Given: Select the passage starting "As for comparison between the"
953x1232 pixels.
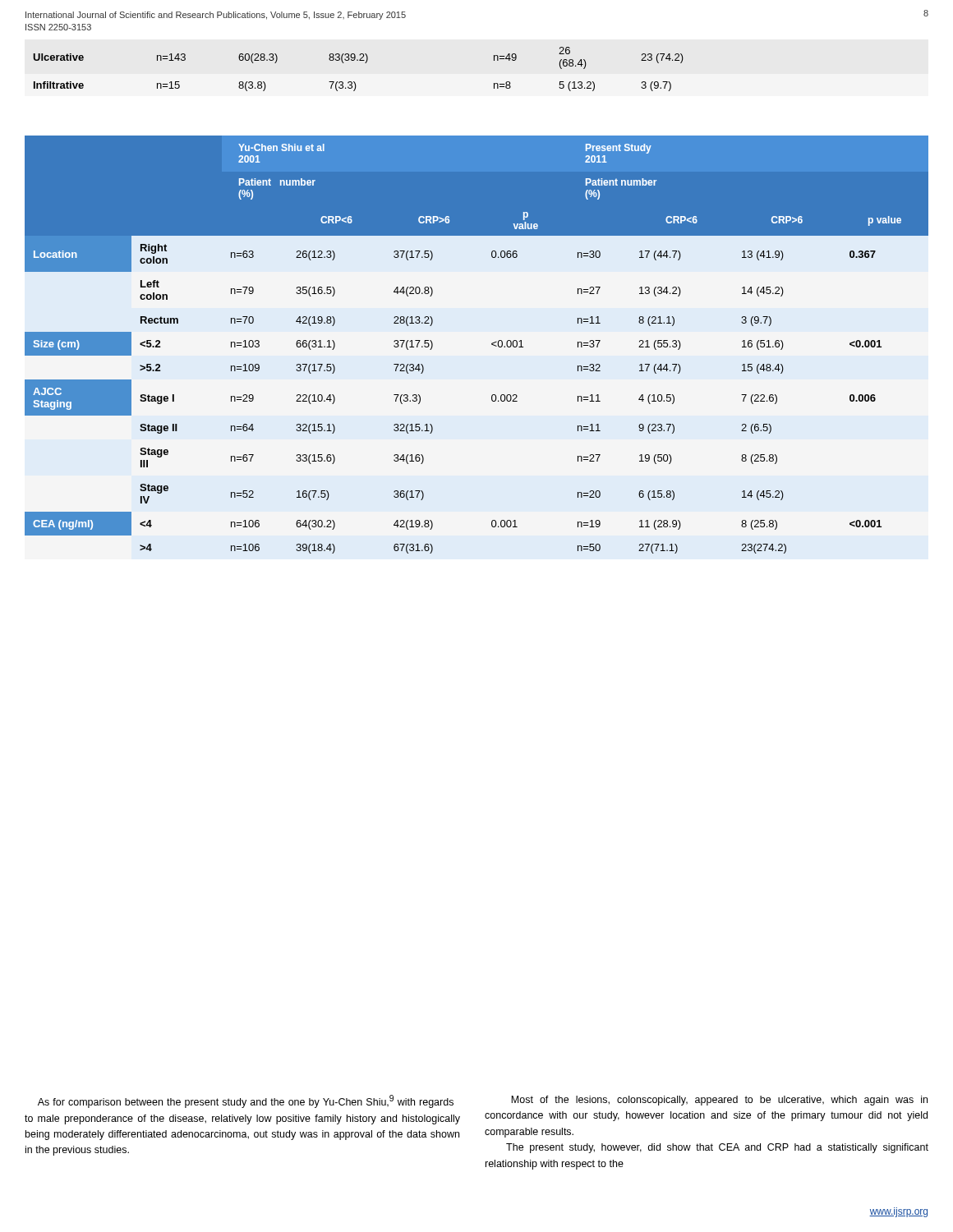Looking at the screenshot, I should click(242, 1125).
